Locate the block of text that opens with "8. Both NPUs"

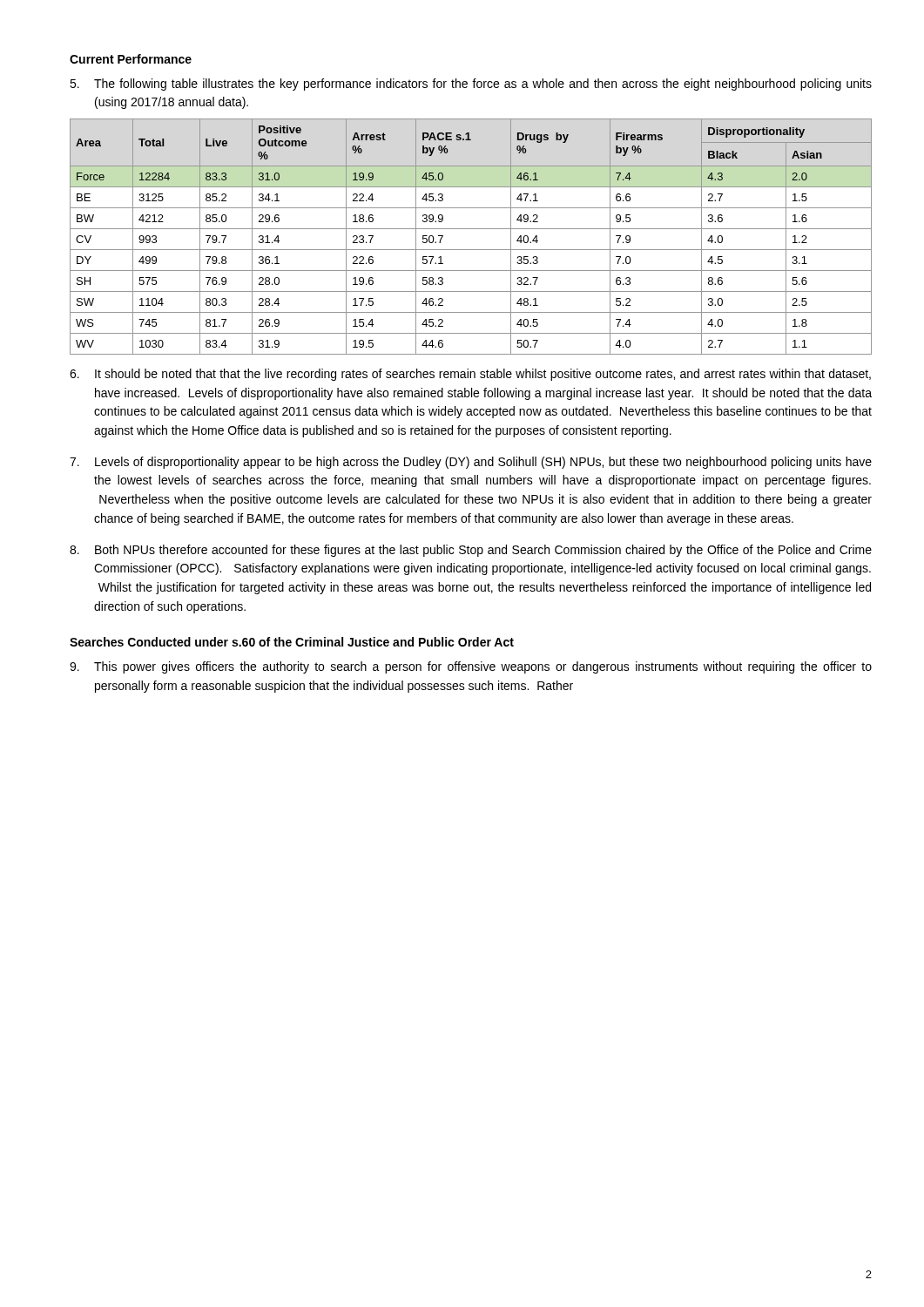(x=471, y=578)
